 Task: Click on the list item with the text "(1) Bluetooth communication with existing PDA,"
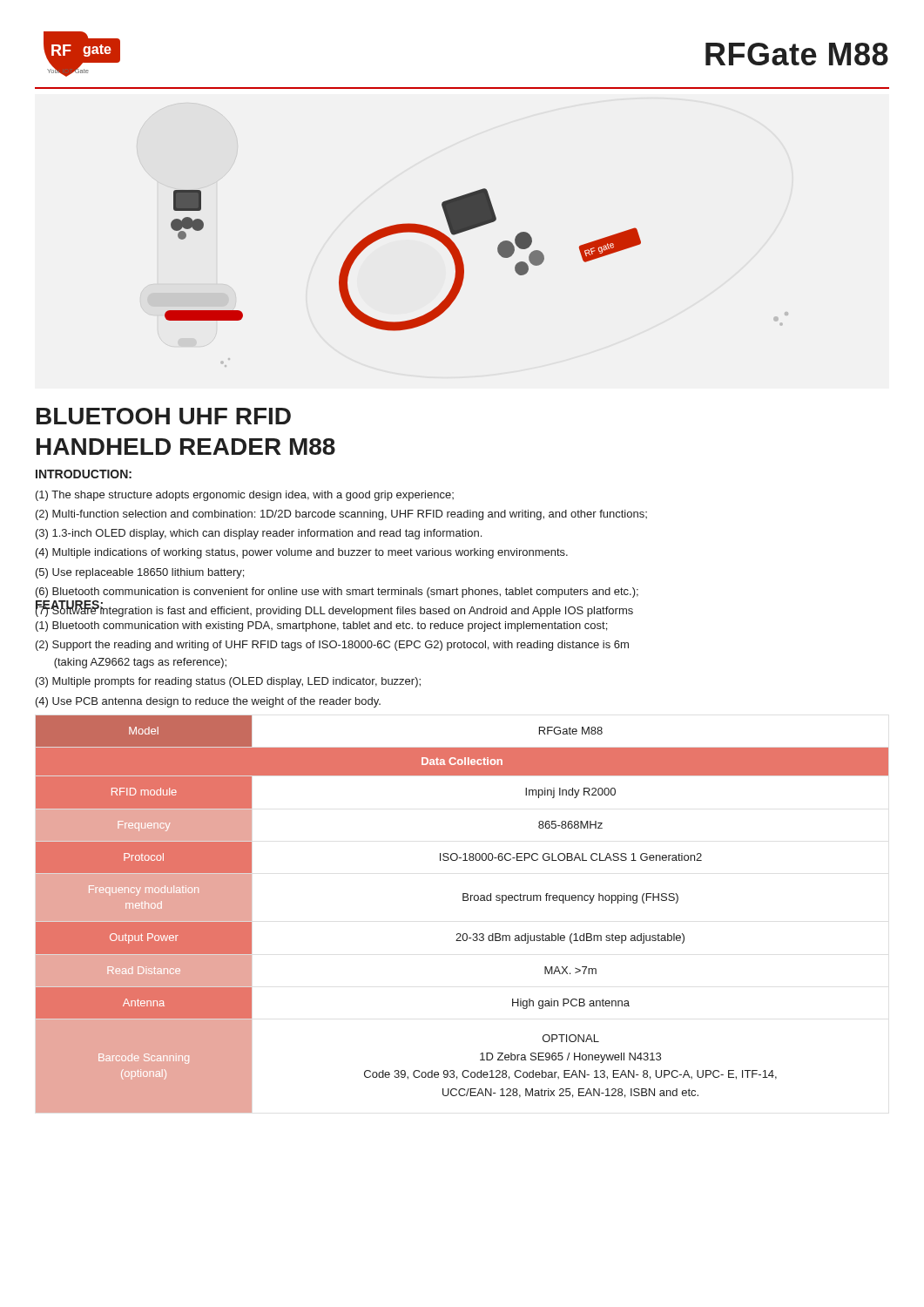point(321,625)
